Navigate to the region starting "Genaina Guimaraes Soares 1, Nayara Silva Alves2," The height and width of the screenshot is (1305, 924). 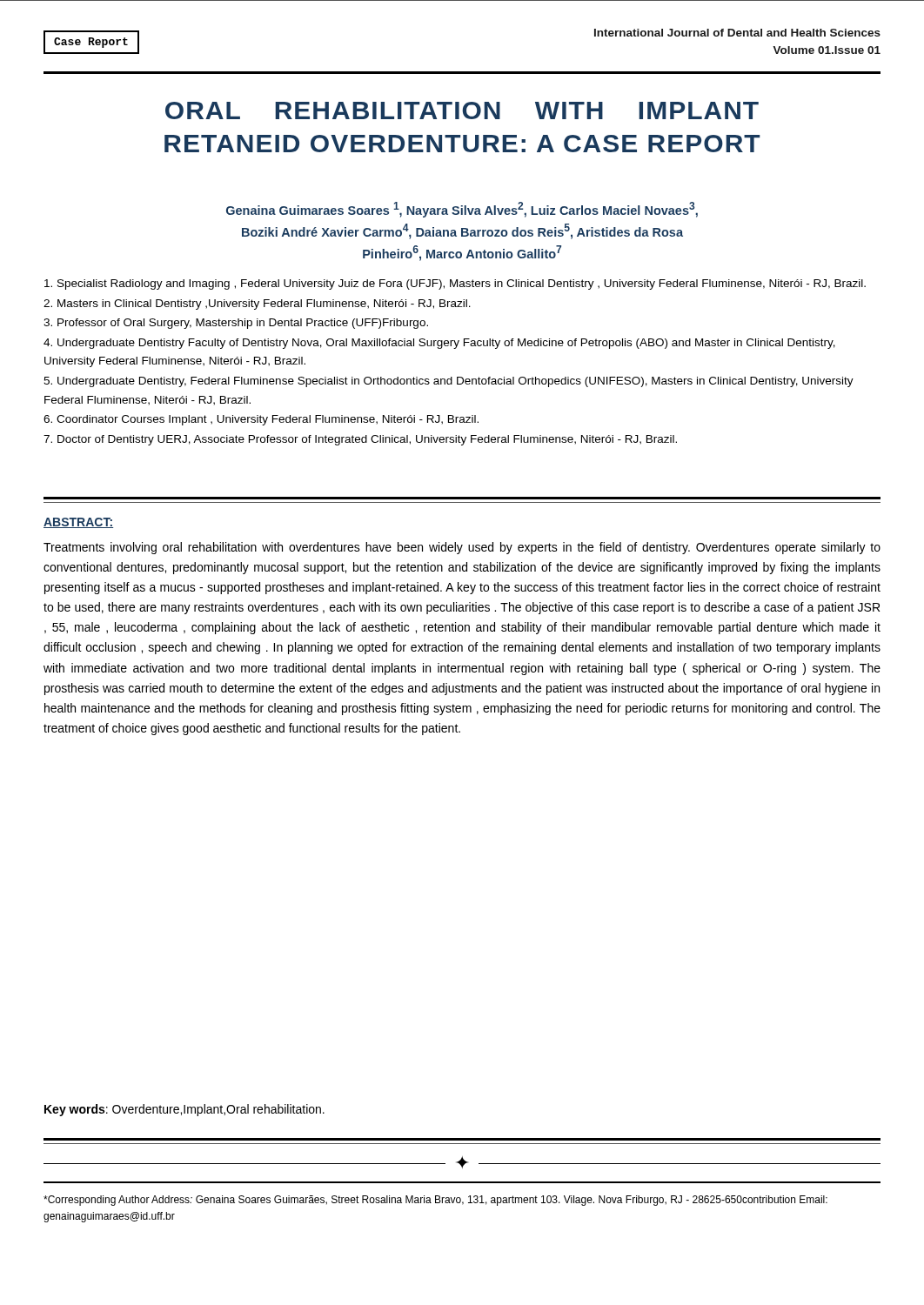tap(462, 231)
